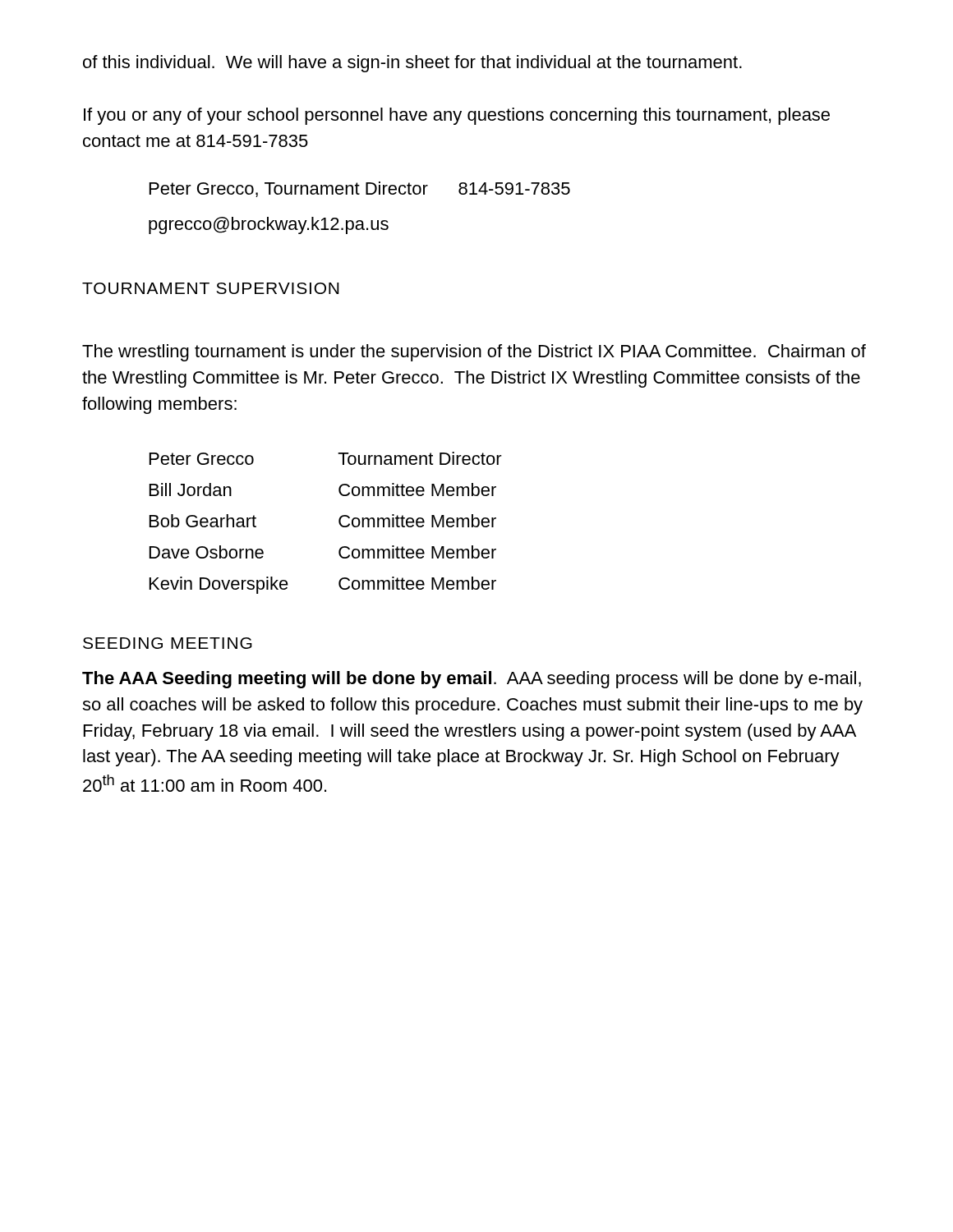The image size is (953, 1232).
Task: Point to the element starting "Peter Grecco, Tournament Director 814-591-7835"
Action: pyautogui.click(x=509, y=188)
